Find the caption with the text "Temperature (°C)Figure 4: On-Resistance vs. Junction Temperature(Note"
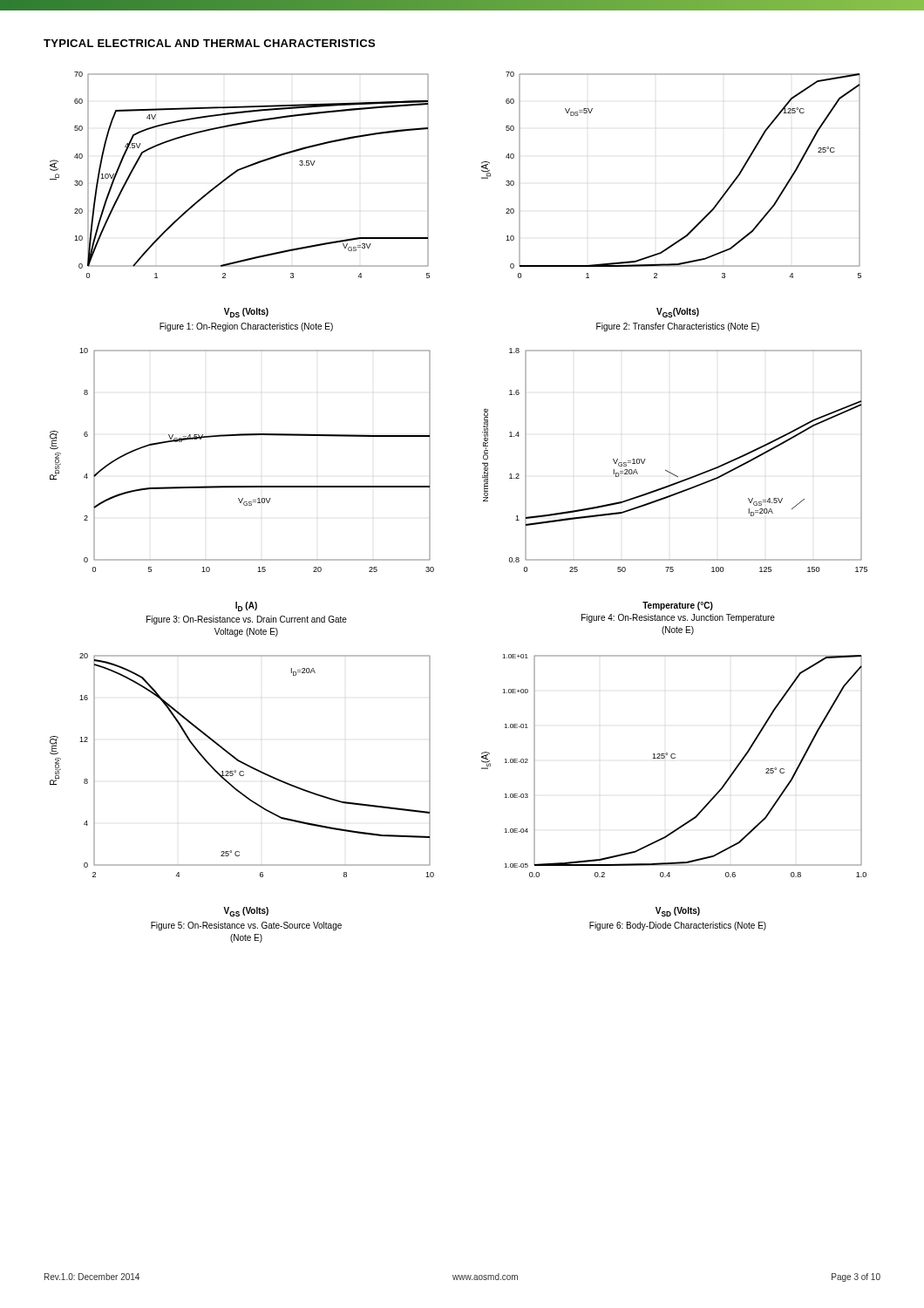The height and width of the screenshot is (1308, 924). pyautogui.click(x=678, y=618)
